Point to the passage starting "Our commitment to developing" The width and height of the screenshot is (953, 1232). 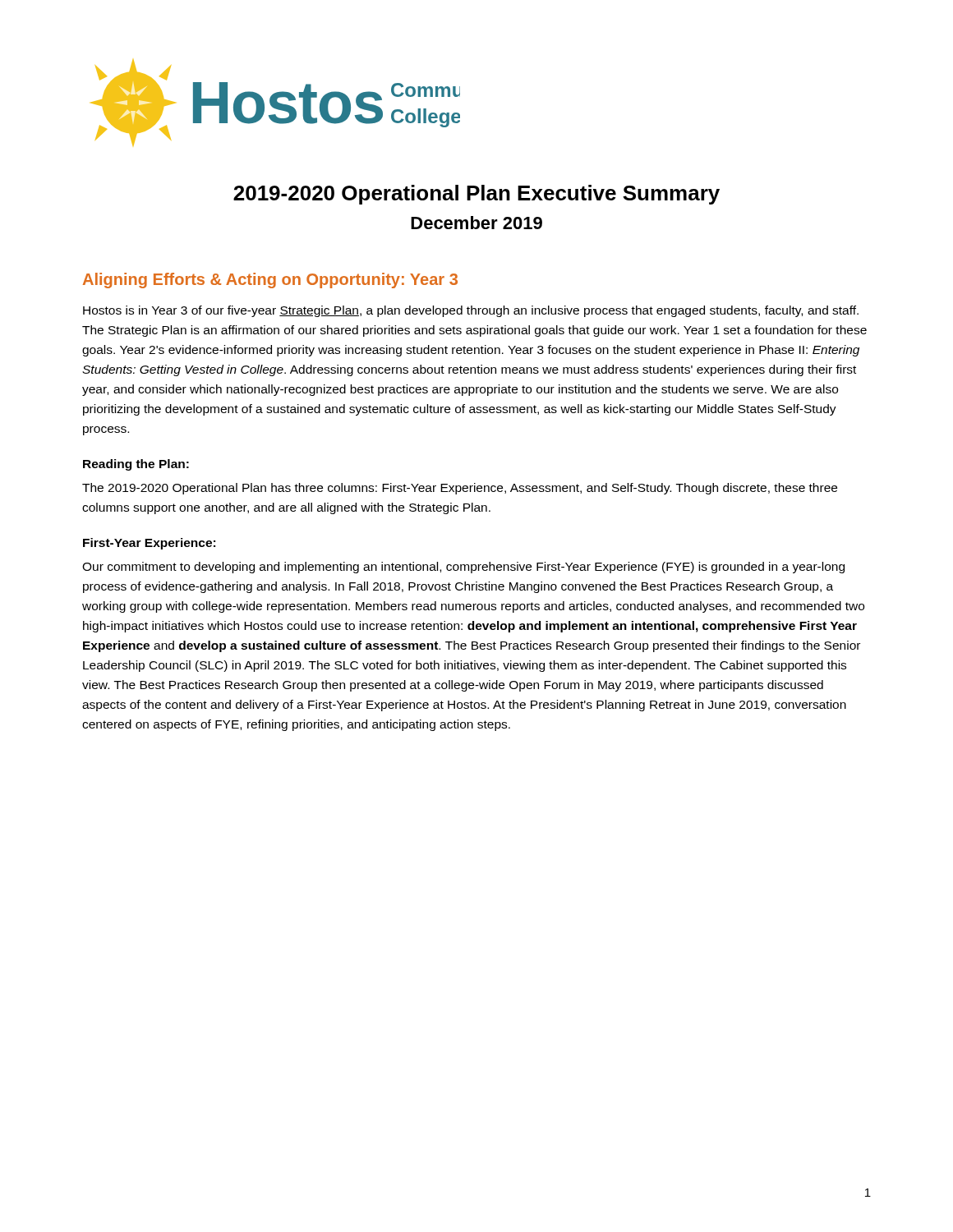pos(474,645)
